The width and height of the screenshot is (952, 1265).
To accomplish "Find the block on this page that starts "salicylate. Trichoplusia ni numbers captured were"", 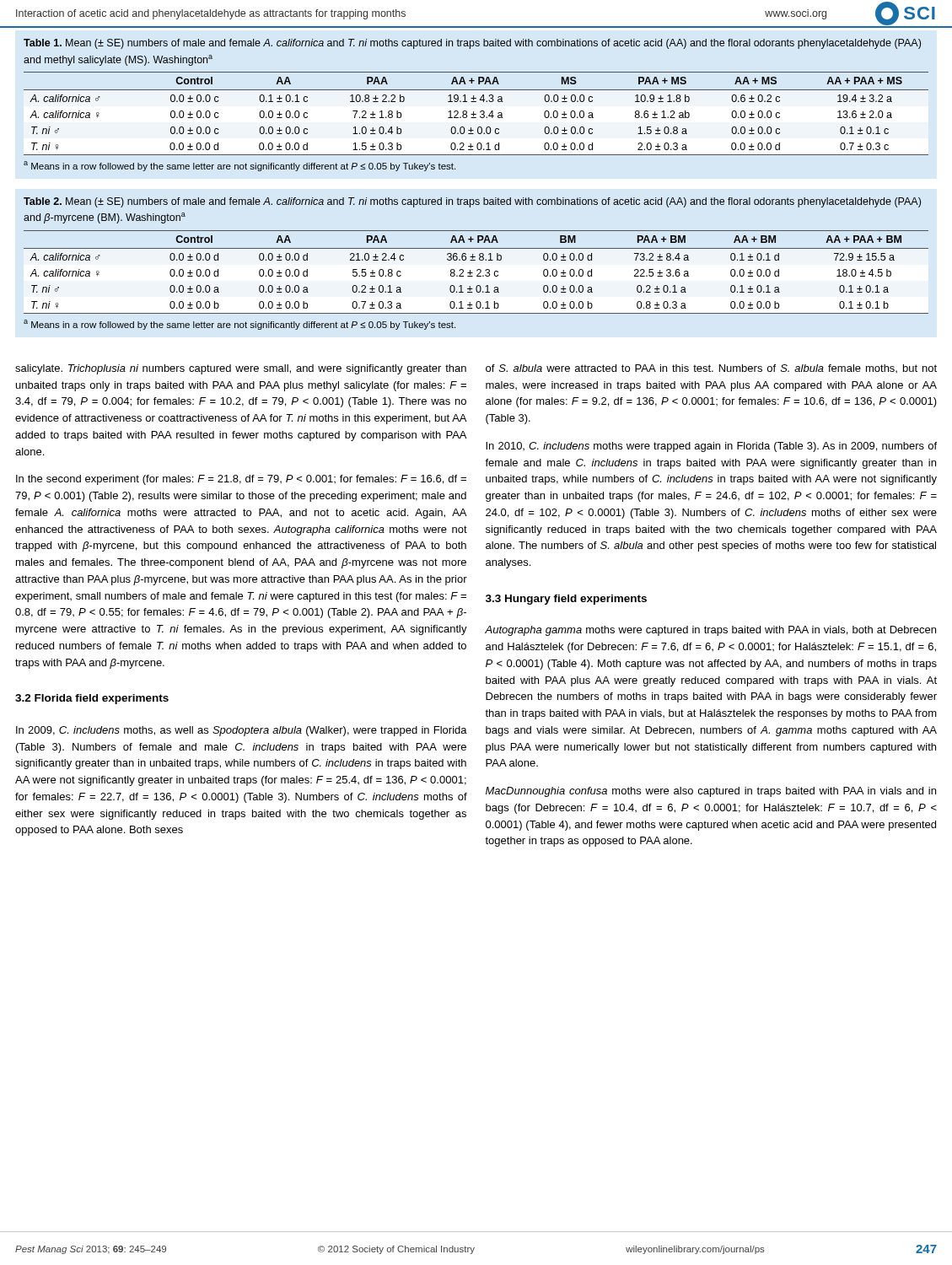I will coord(241,515).
